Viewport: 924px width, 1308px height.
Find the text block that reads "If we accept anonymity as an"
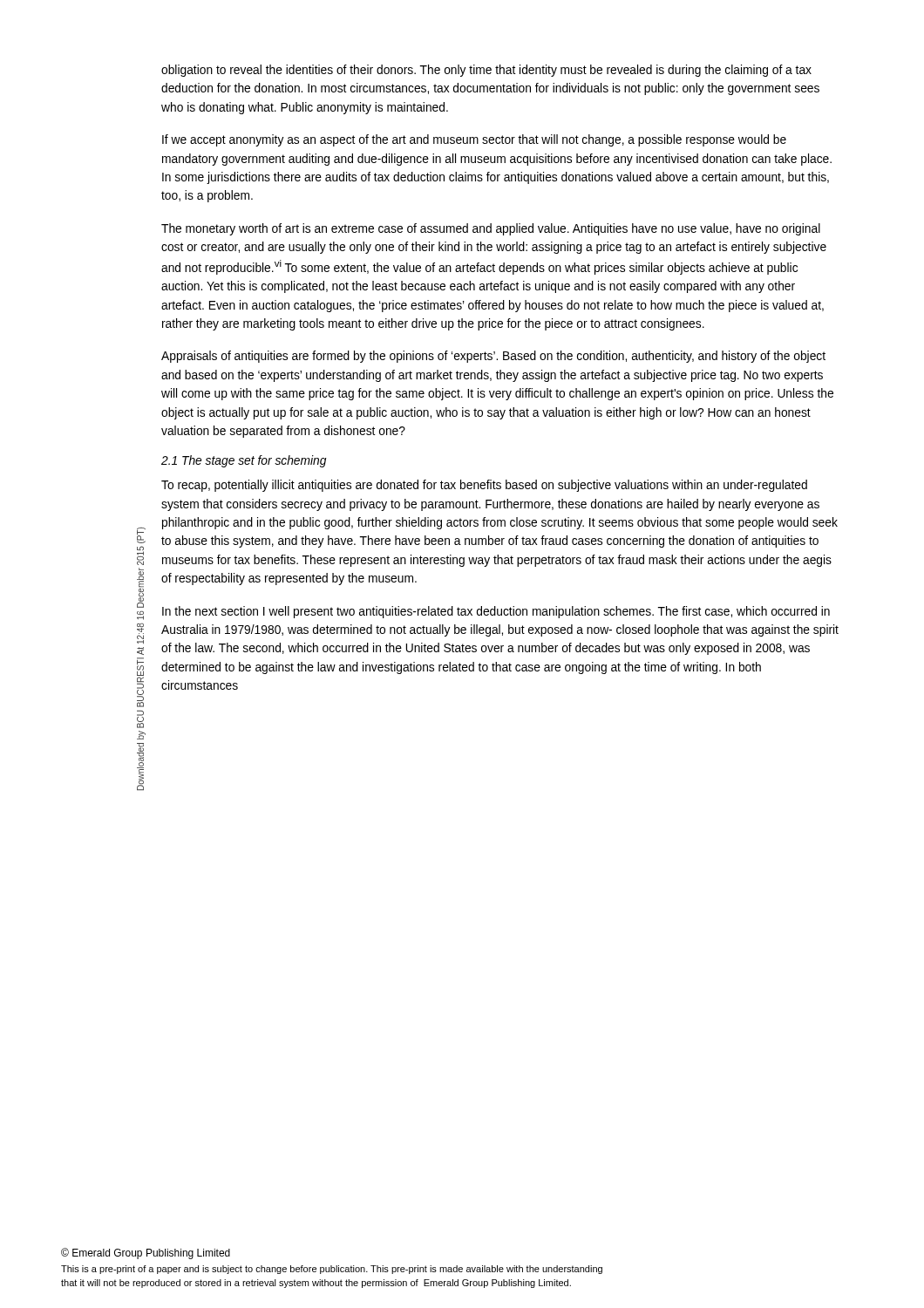coord(497,168)
